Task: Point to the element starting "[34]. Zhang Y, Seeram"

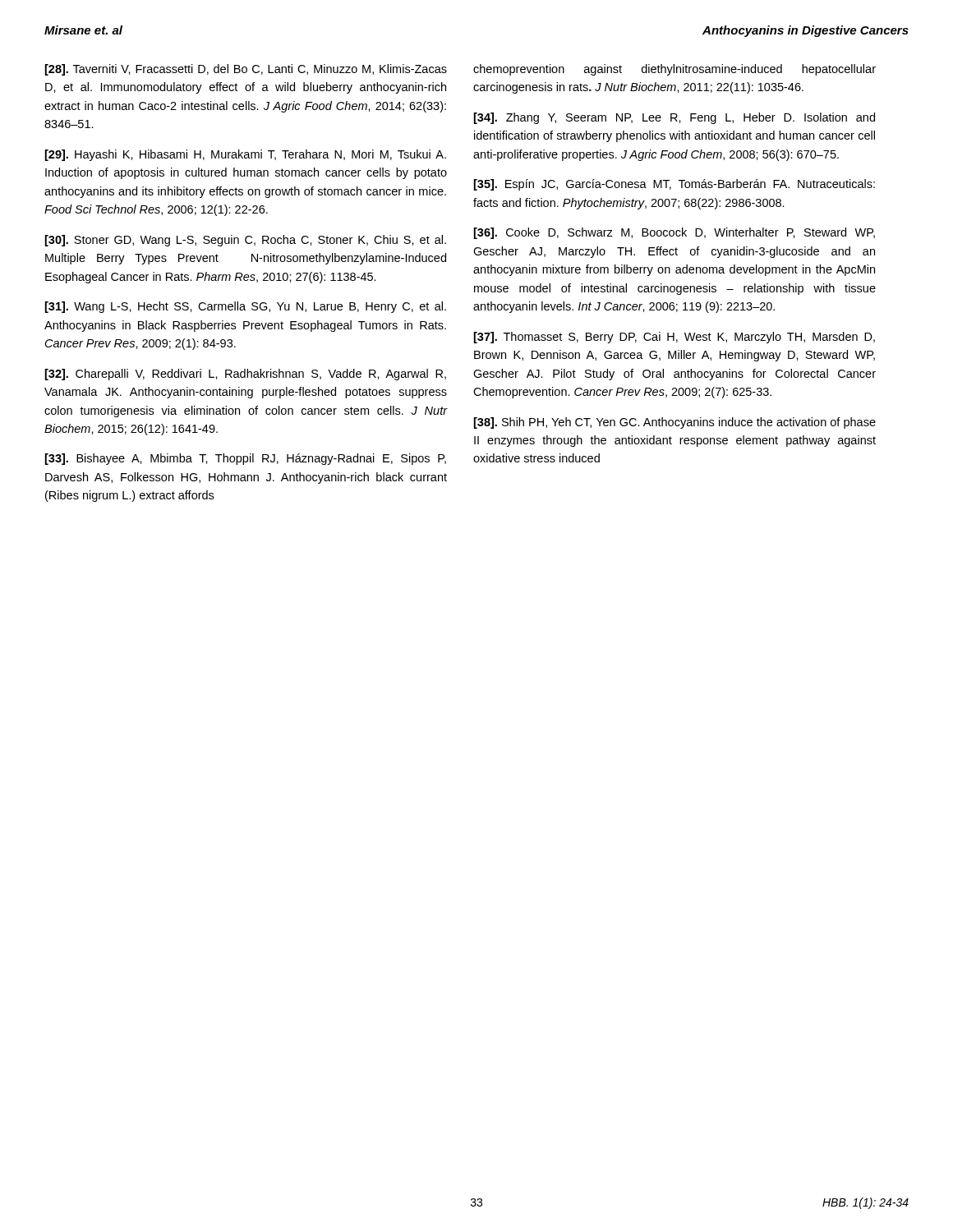Action: [675, 136]
